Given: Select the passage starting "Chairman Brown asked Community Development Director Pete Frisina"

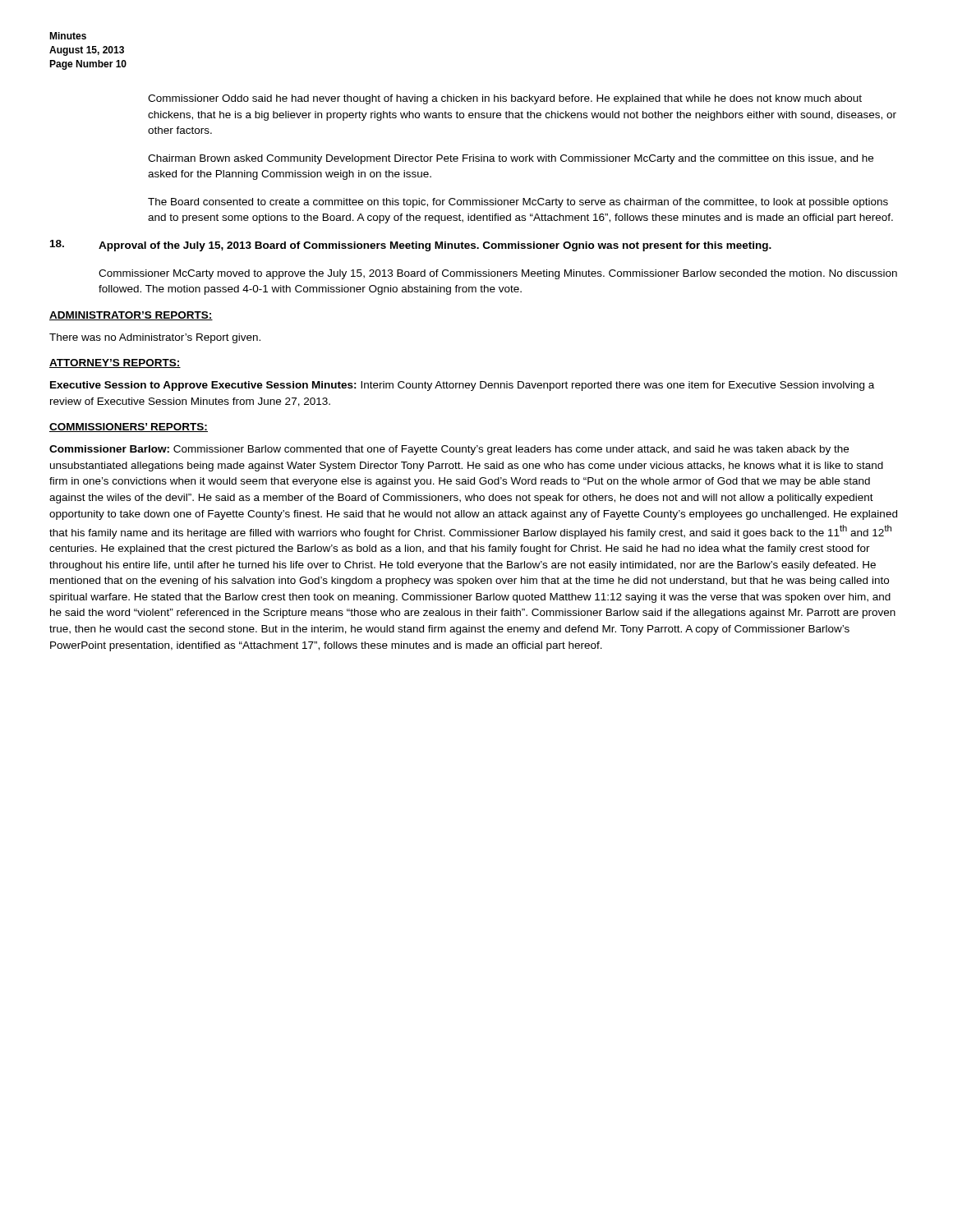Looking at the screenshot, I should coord(511,166).
